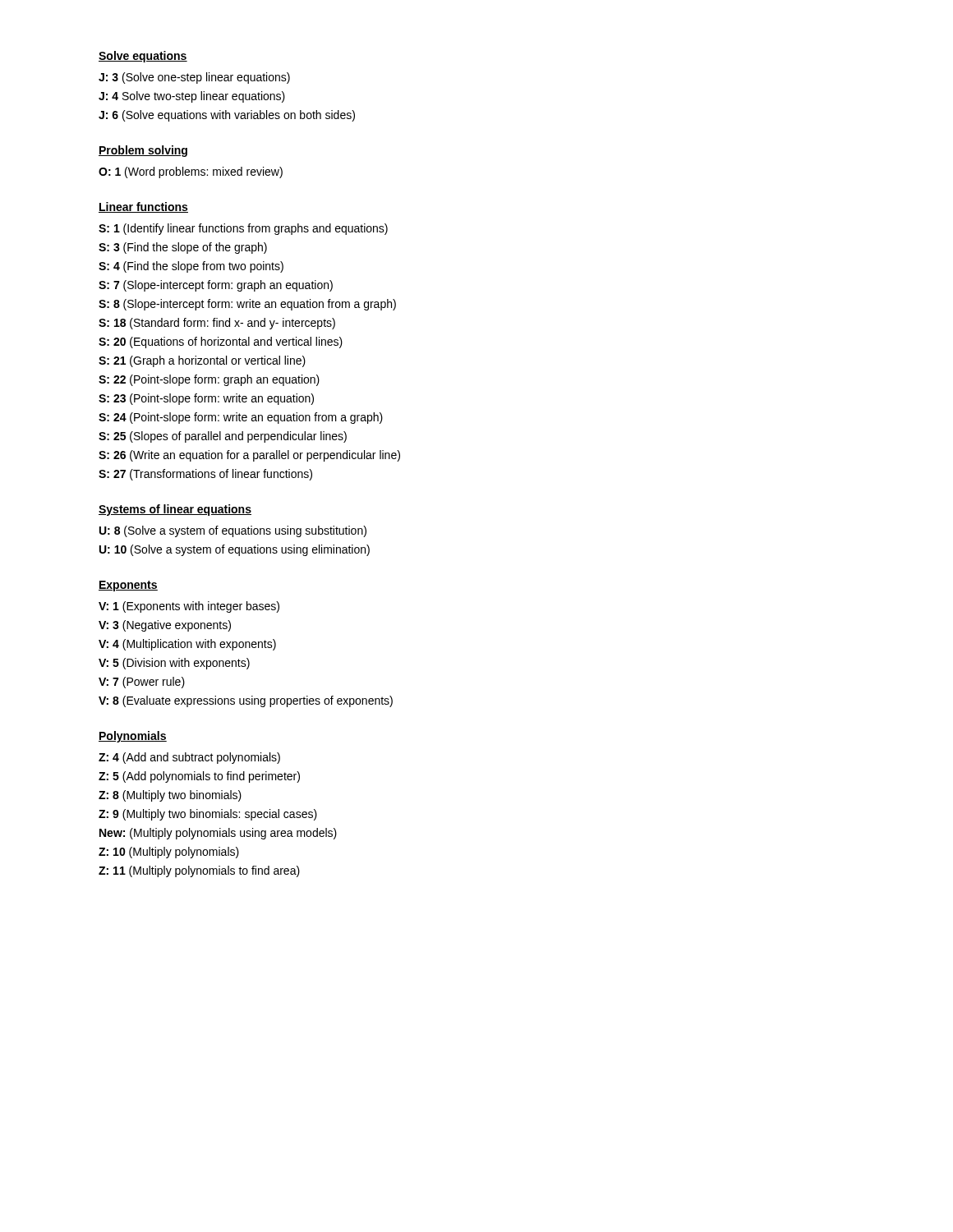
Task: Locate the list item that says "S: 27 (Transformations of linear functions)"
Action: (206, 474)
